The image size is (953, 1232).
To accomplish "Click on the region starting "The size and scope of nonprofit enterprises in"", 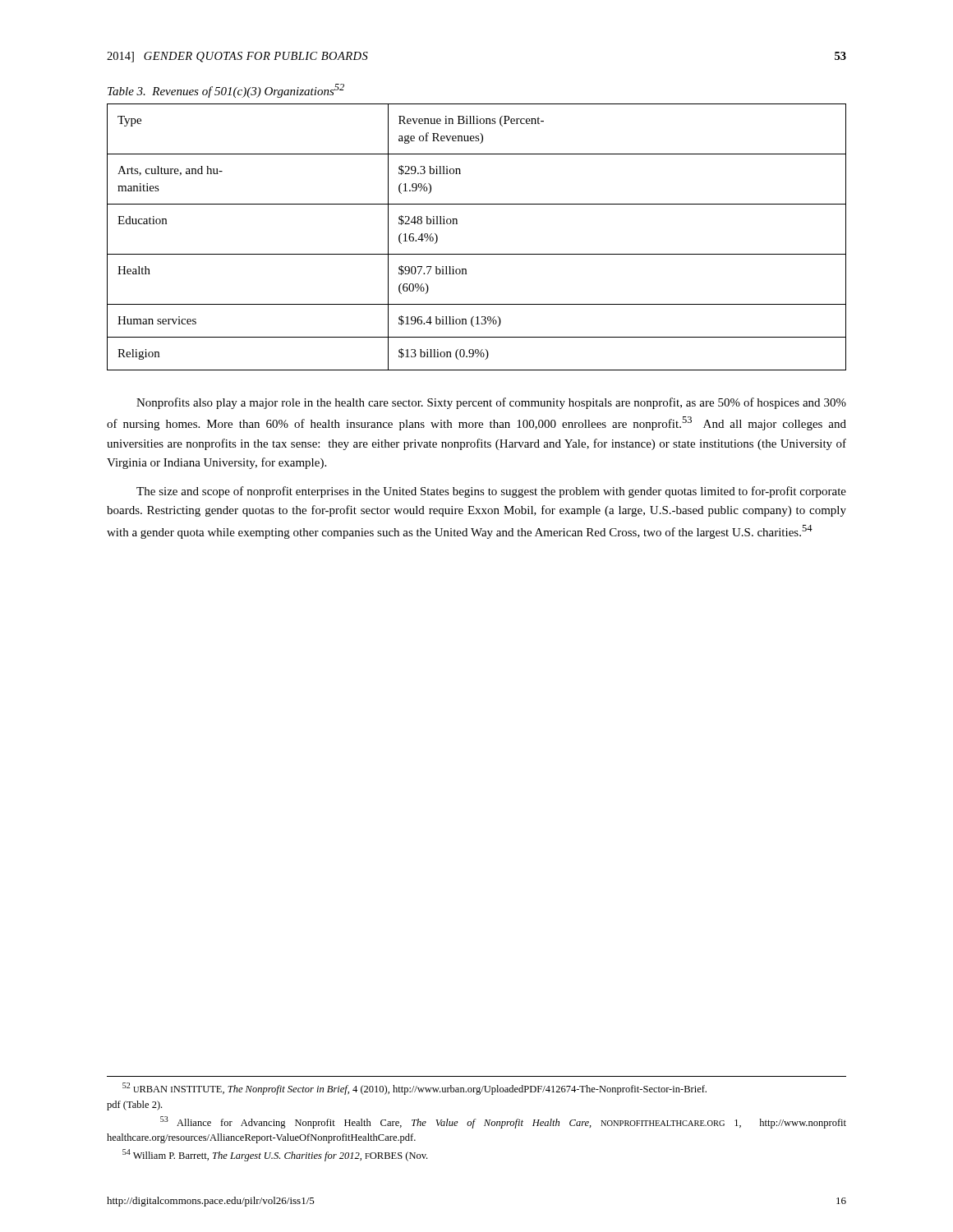I will tap(476, 511).
